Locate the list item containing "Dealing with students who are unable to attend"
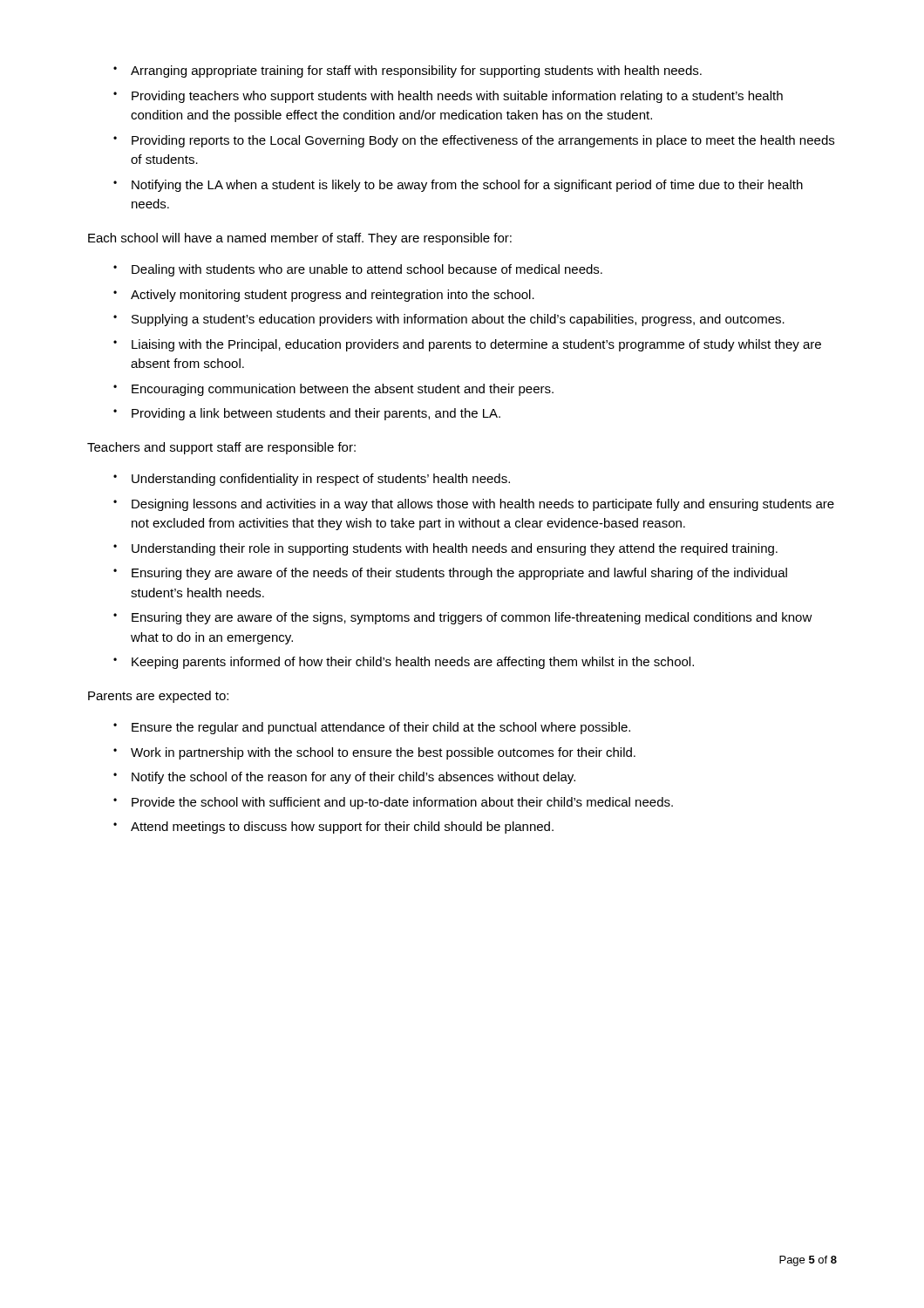The image size is (924, 1308). 367,269
